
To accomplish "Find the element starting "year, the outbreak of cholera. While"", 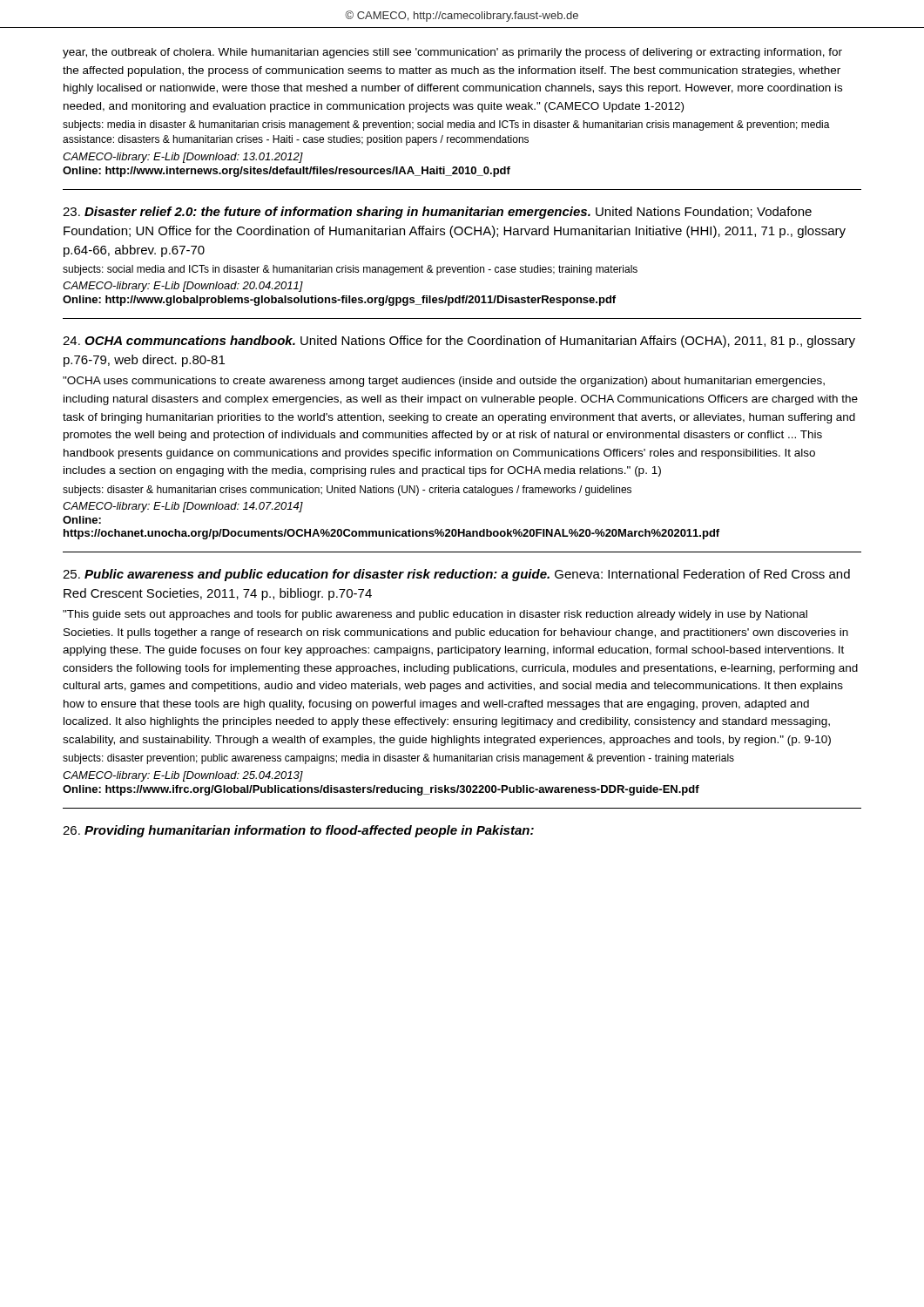I will coord(453,79).
